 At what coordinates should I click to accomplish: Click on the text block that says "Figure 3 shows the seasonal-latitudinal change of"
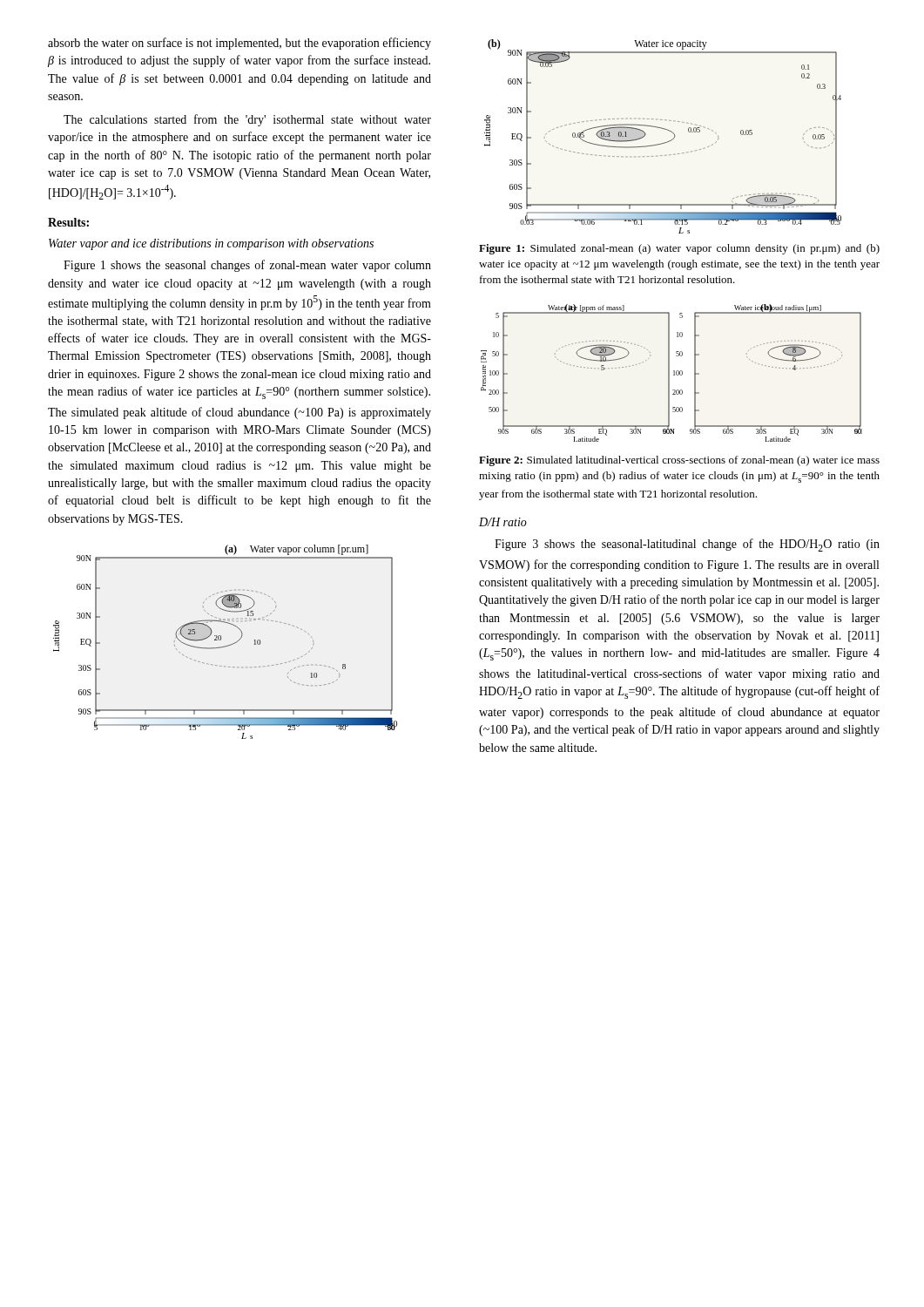click(679, 646)
